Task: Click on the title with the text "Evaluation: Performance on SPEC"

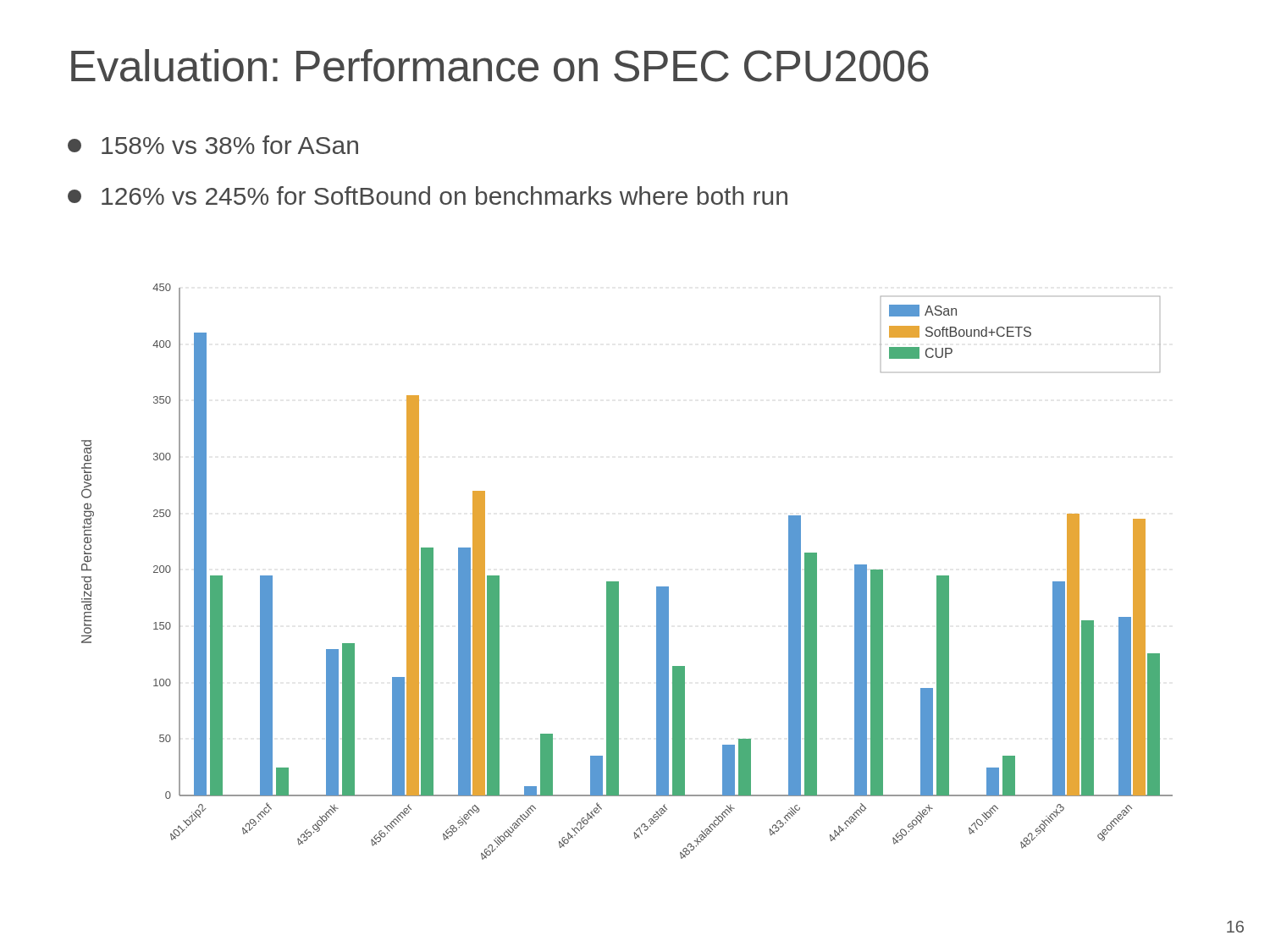Action: [x=499, y=66]
